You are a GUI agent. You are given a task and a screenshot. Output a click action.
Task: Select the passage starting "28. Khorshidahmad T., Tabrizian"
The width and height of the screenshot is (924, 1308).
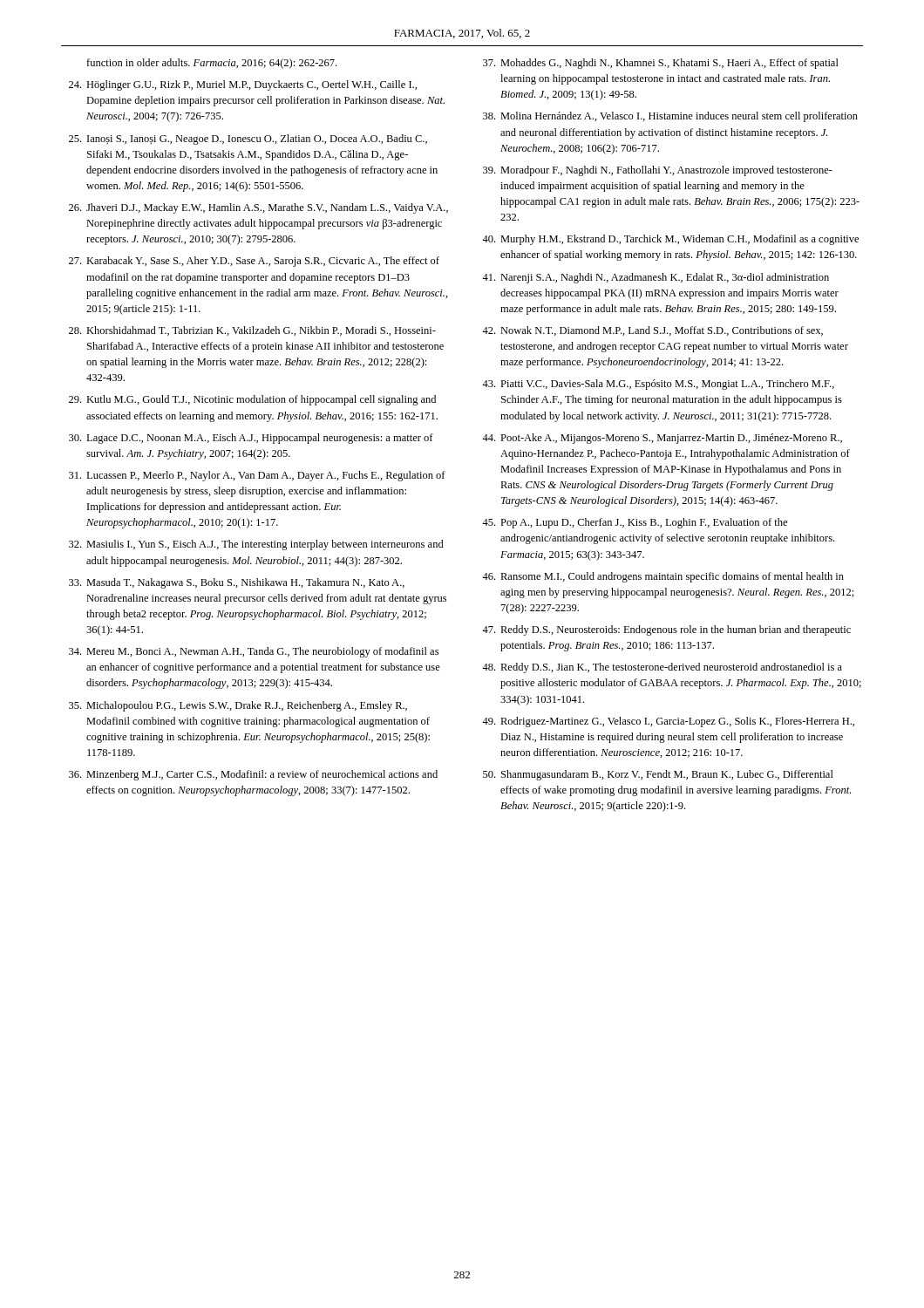(x=255, y=354)
